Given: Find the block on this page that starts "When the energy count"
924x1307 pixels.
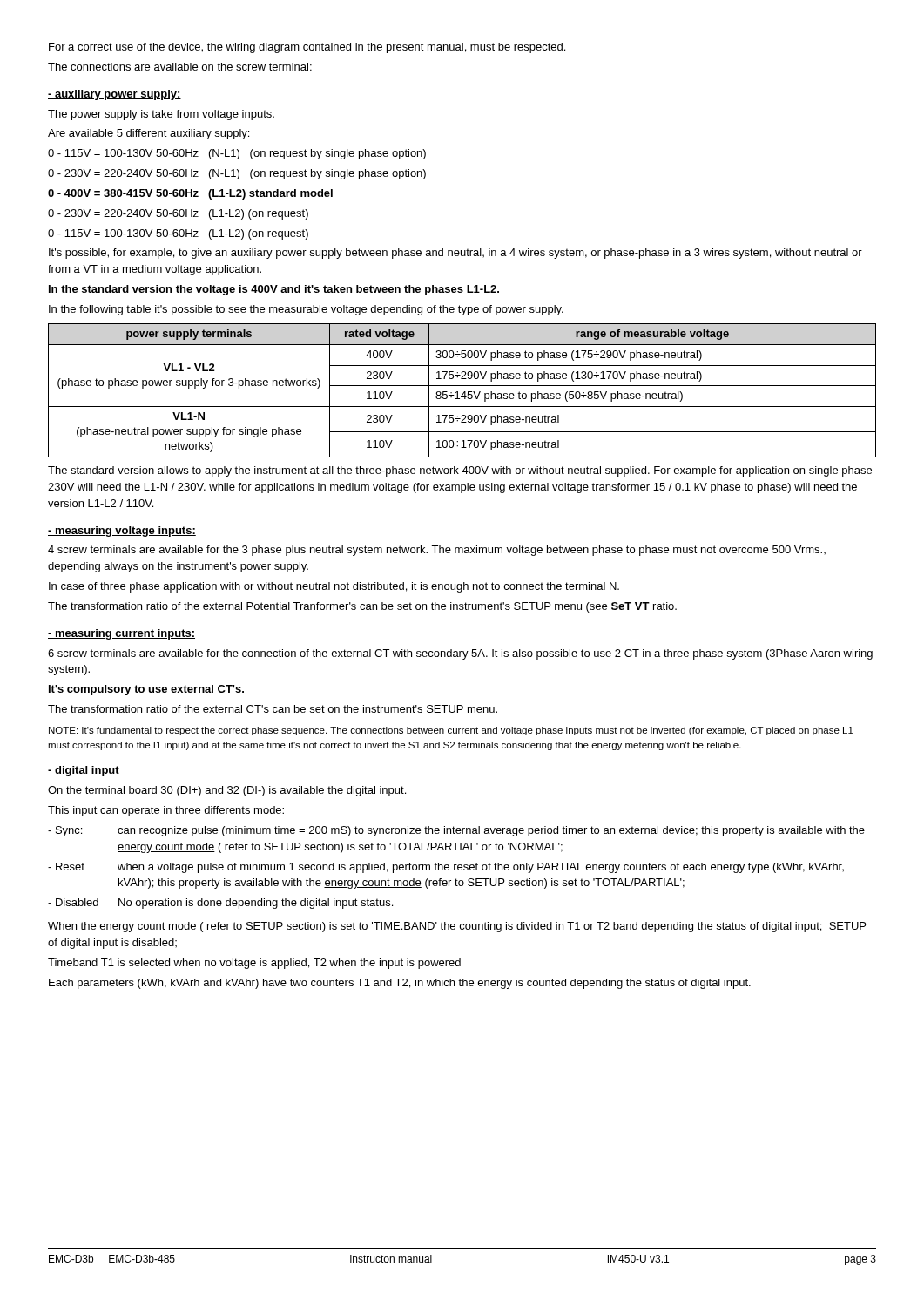Looking at the screenshot, I should point(462,955).
